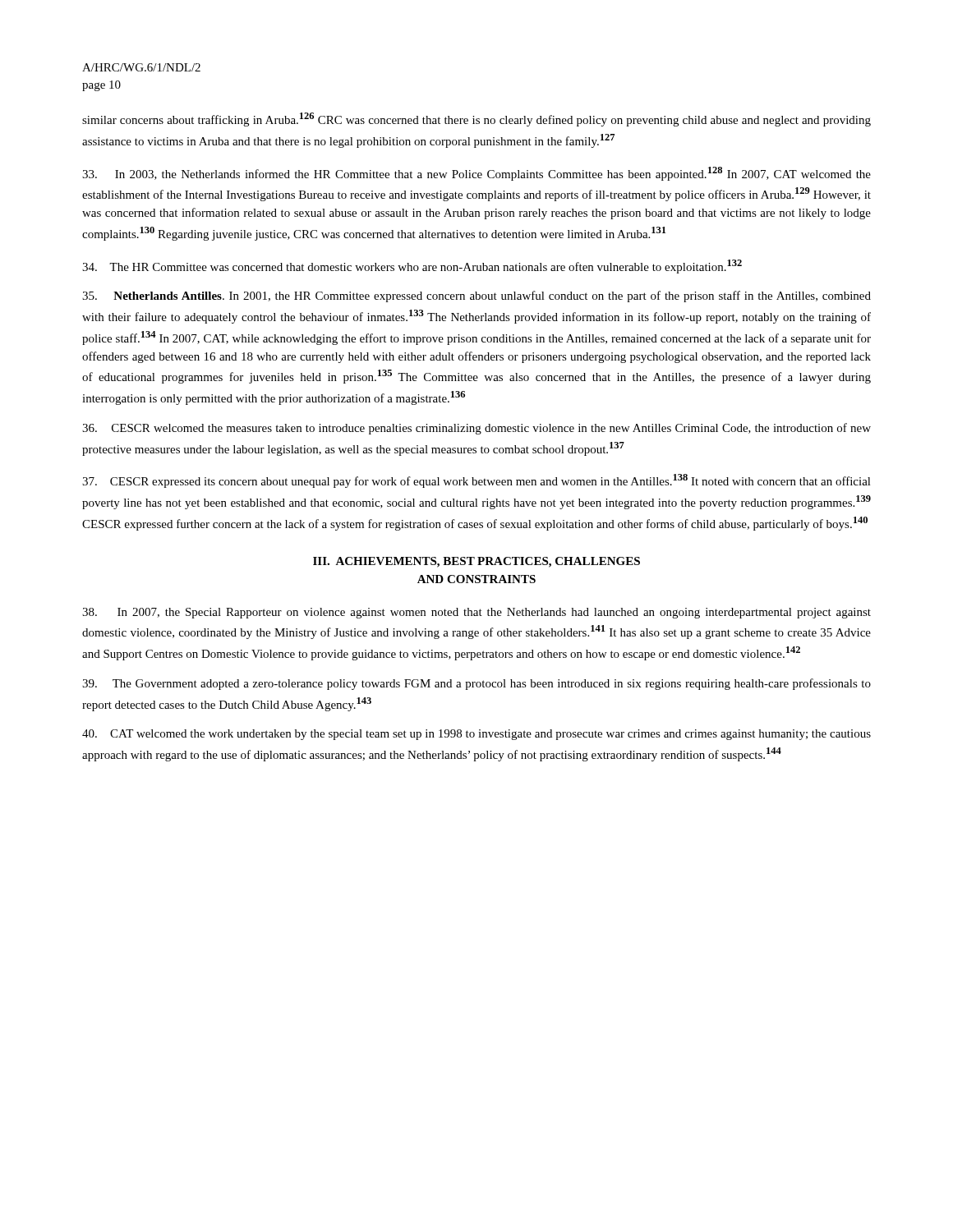Point to the block beginning "The HR Committee was"

click(476, 266)
